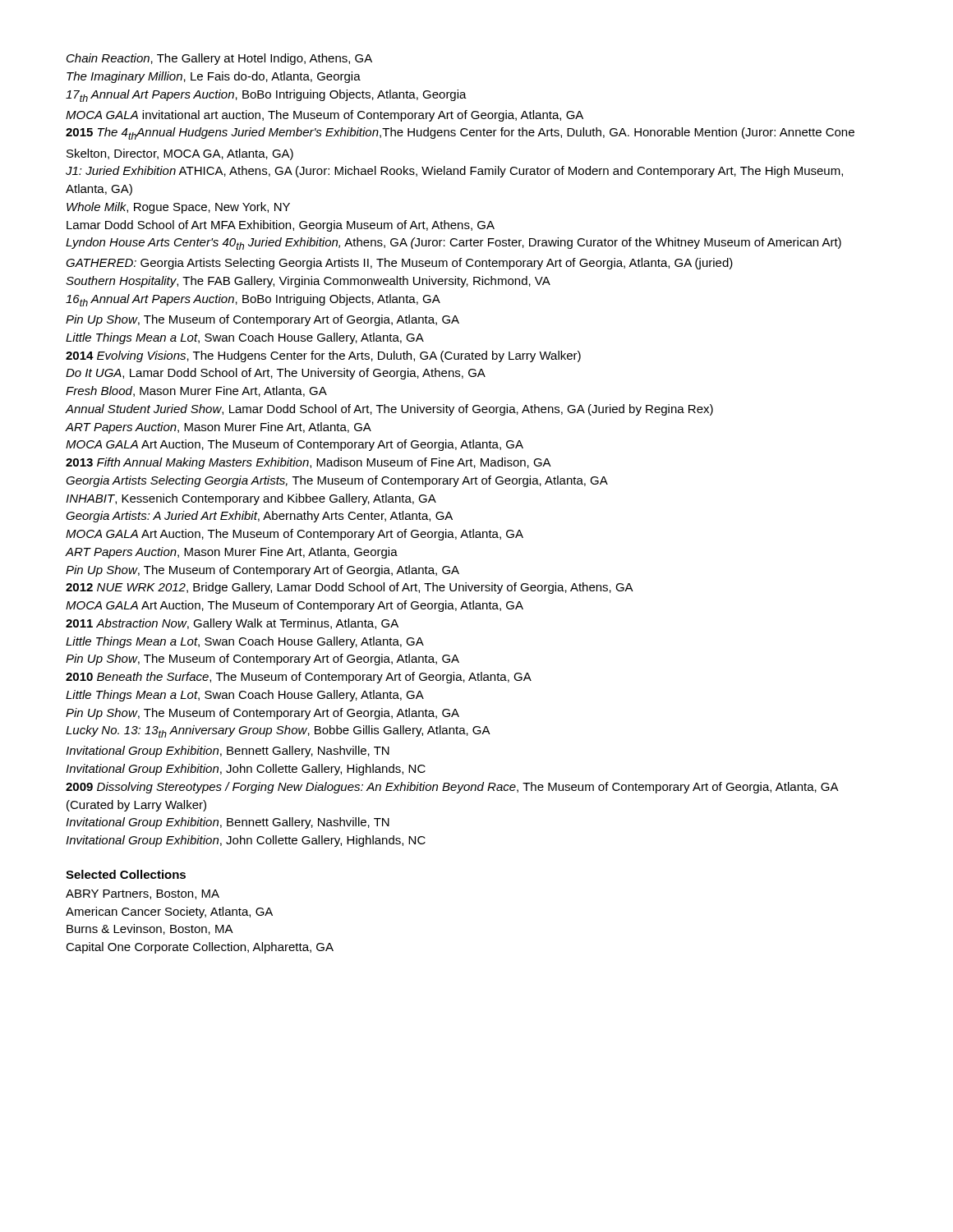Point to the block beginning "Southern Hospitality, The FAB Gallery, Virginia"
Screen dimensions: 1232x953
[308, 281]
